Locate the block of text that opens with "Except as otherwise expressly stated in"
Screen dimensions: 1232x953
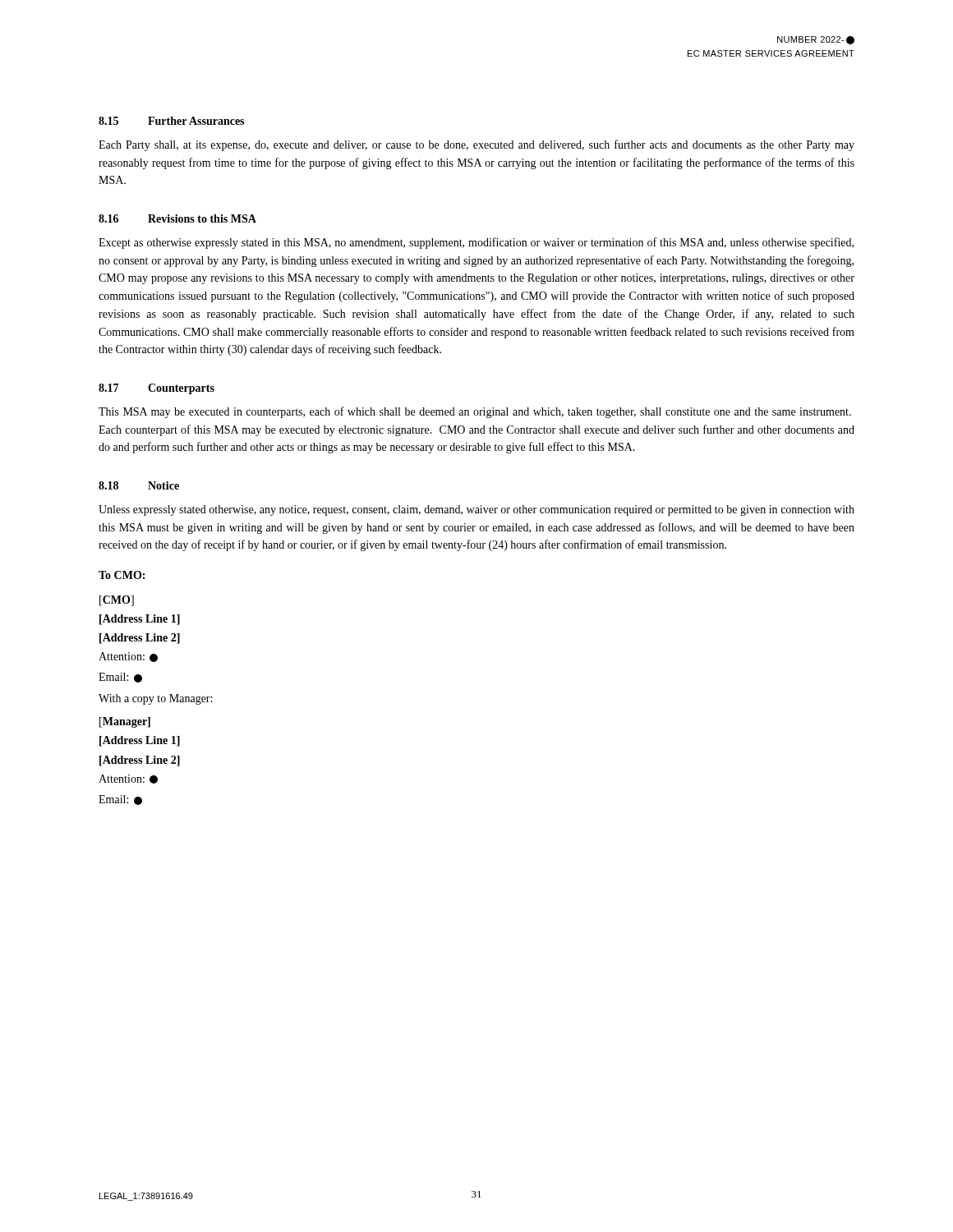476,296
